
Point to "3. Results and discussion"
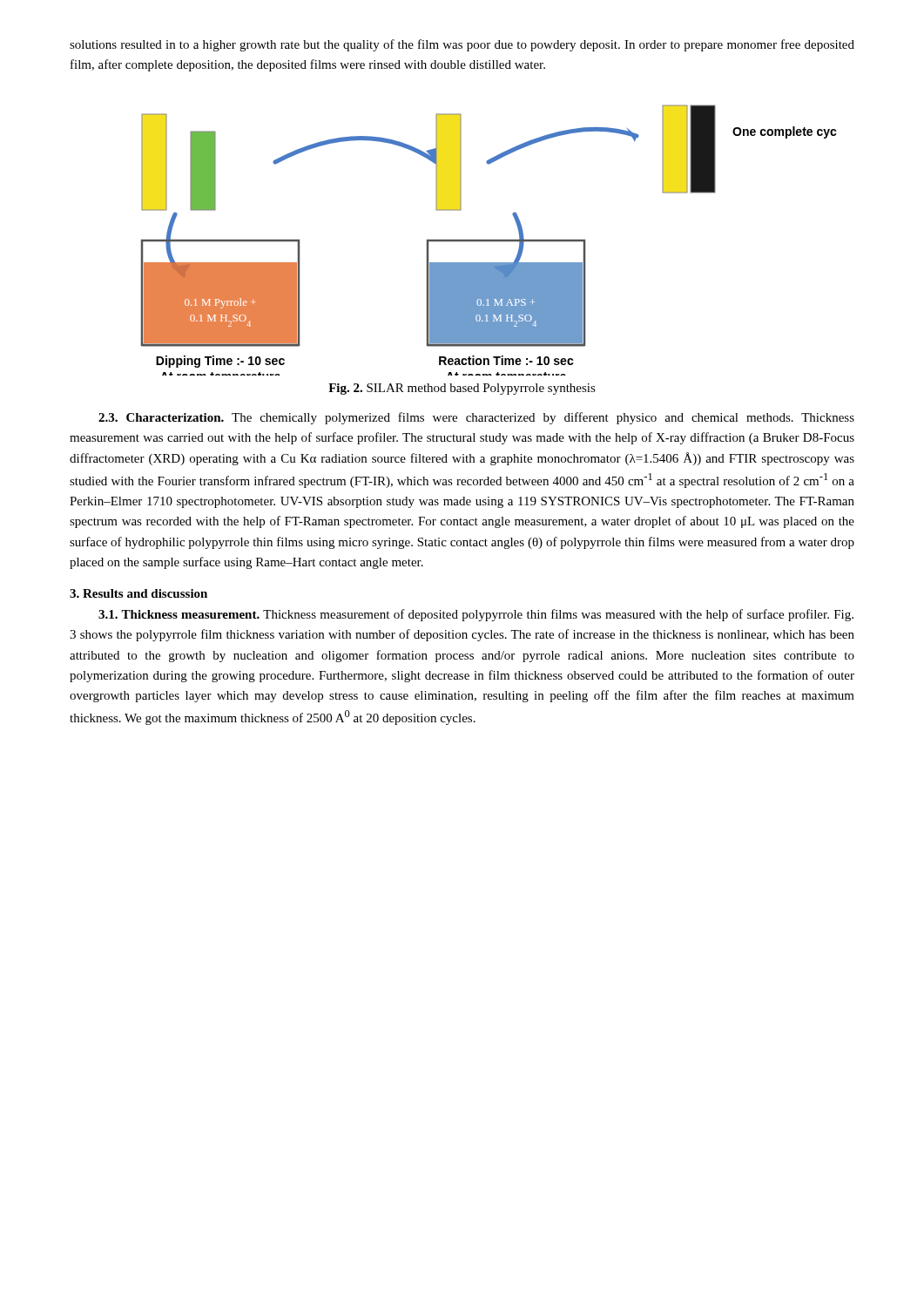coord(139,593)
